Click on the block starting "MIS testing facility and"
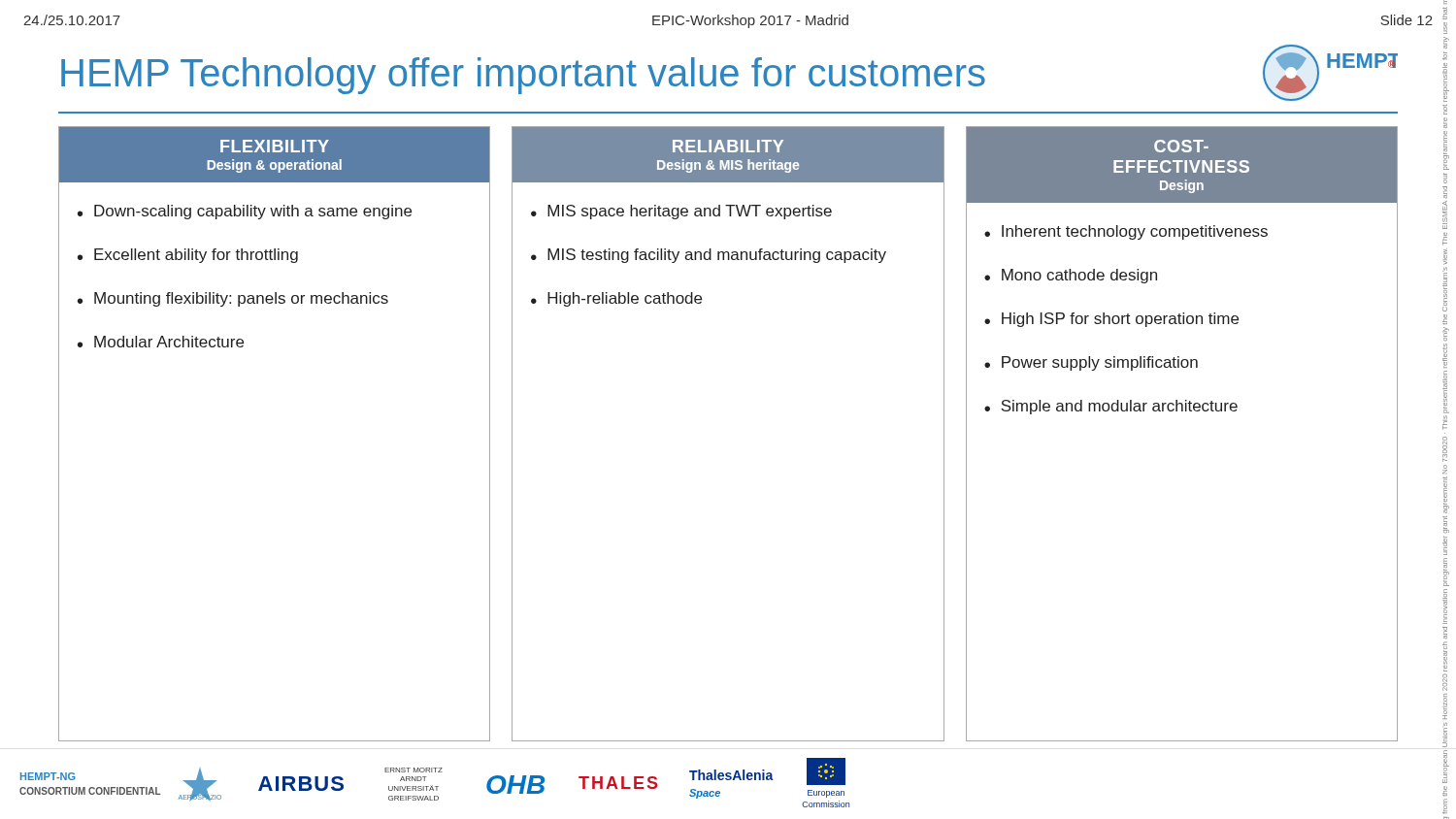The width and height of the screenshot is (1456, 819). tap(716, 255)
